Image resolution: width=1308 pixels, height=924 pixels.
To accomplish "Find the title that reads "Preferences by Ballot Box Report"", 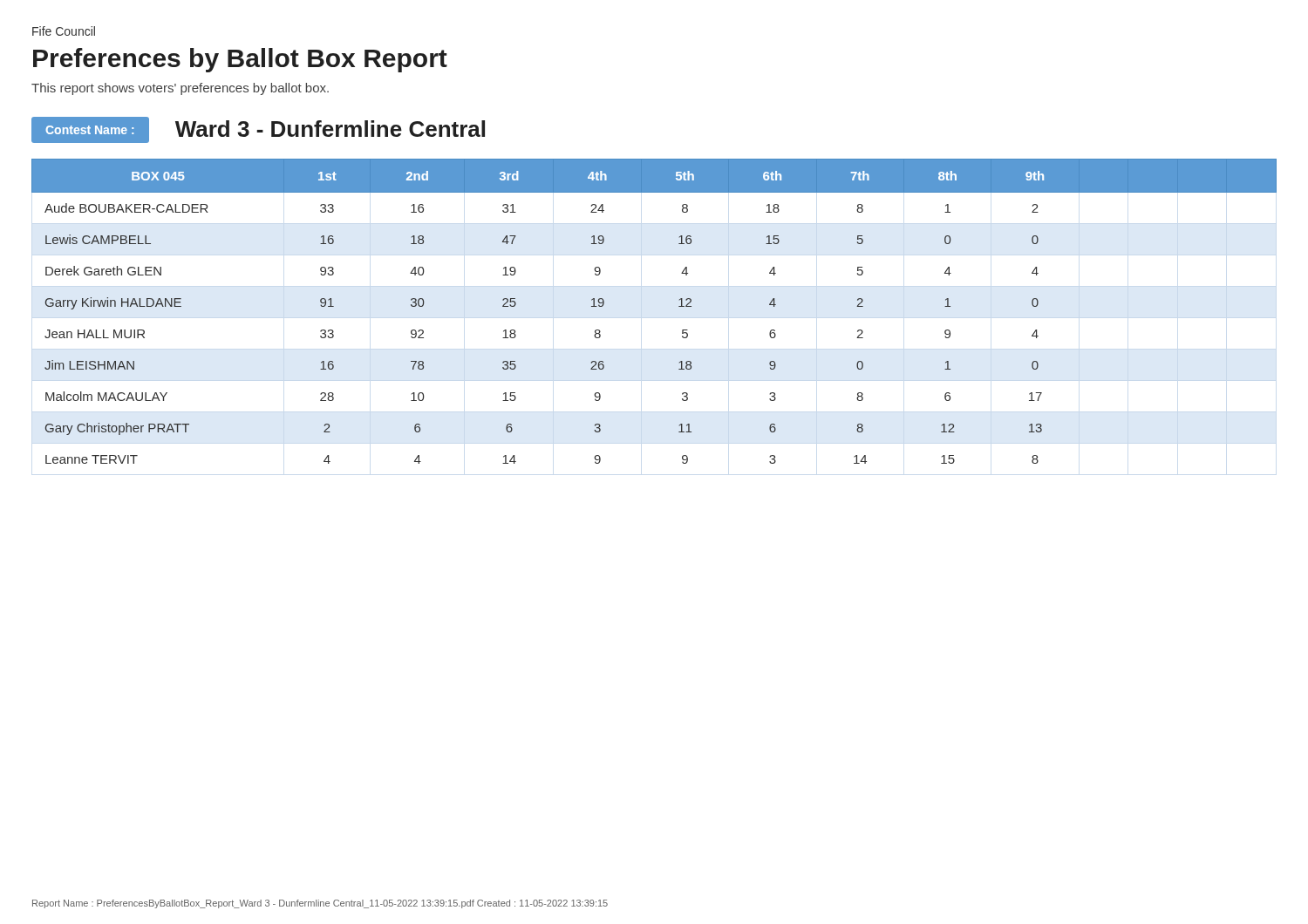I will click(x=239, y=58).
